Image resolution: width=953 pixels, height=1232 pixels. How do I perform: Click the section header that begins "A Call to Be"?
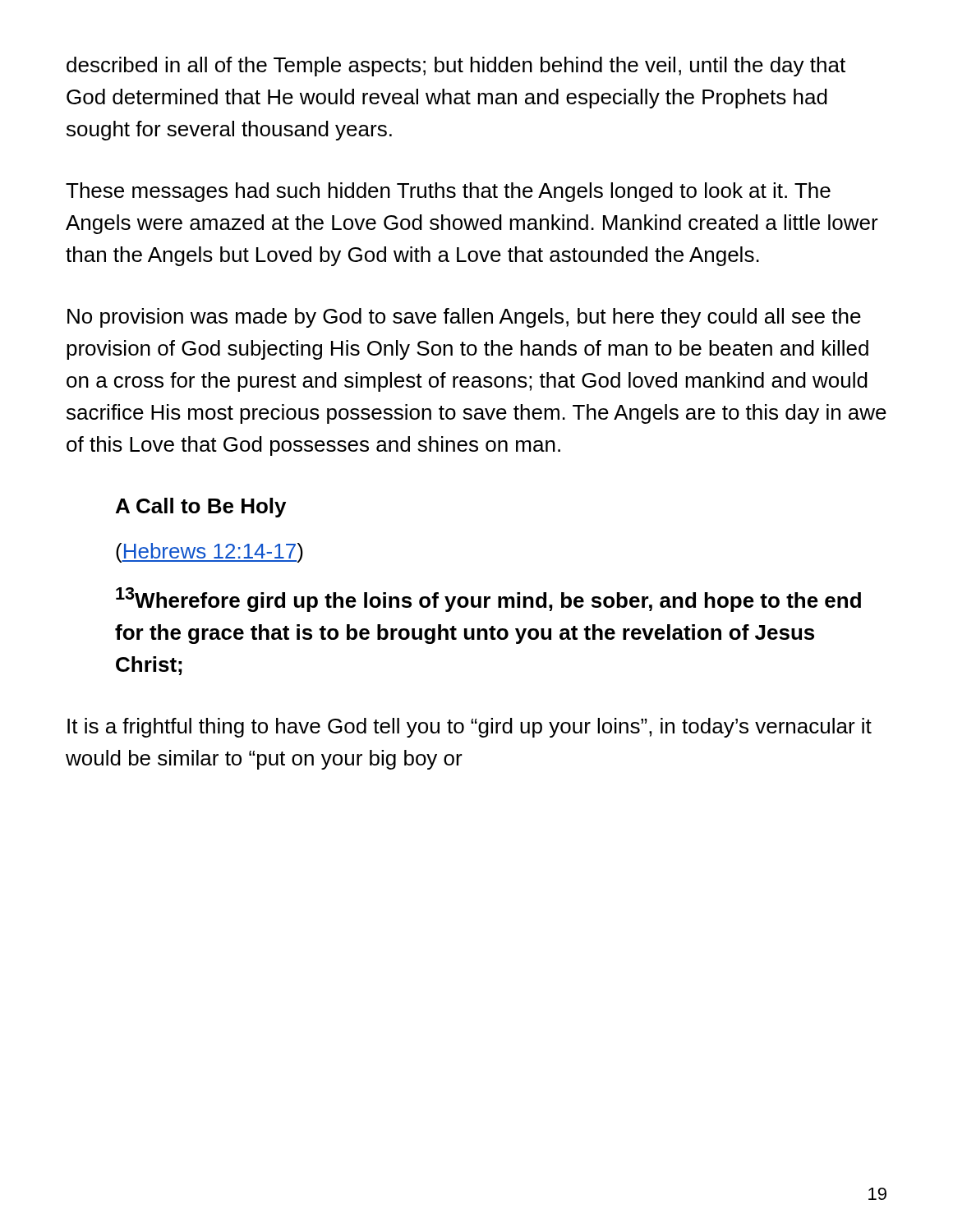tap(201, 506)
